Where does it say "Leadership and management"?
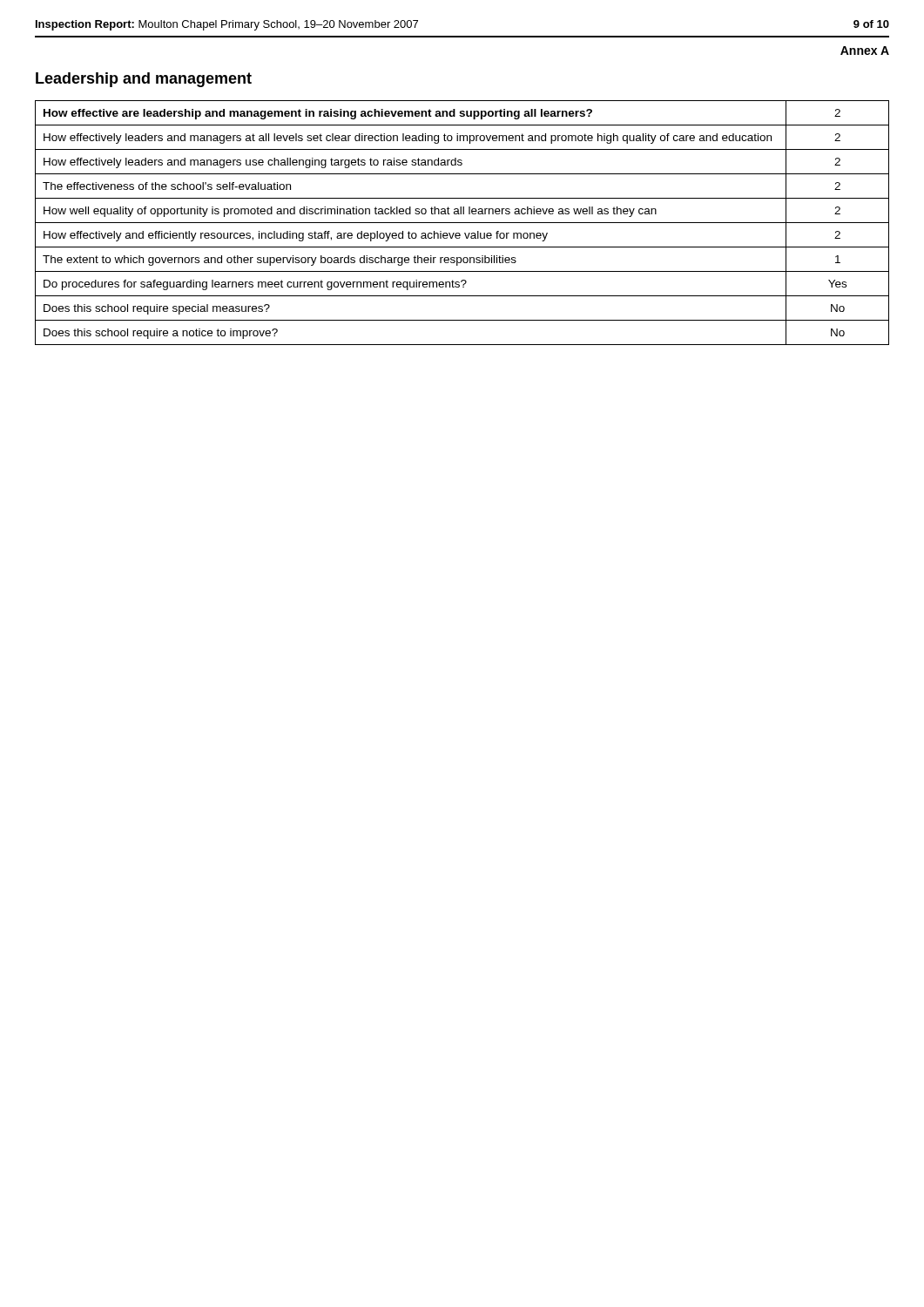This screenshot has height=1307, width=924. (143, 78)
